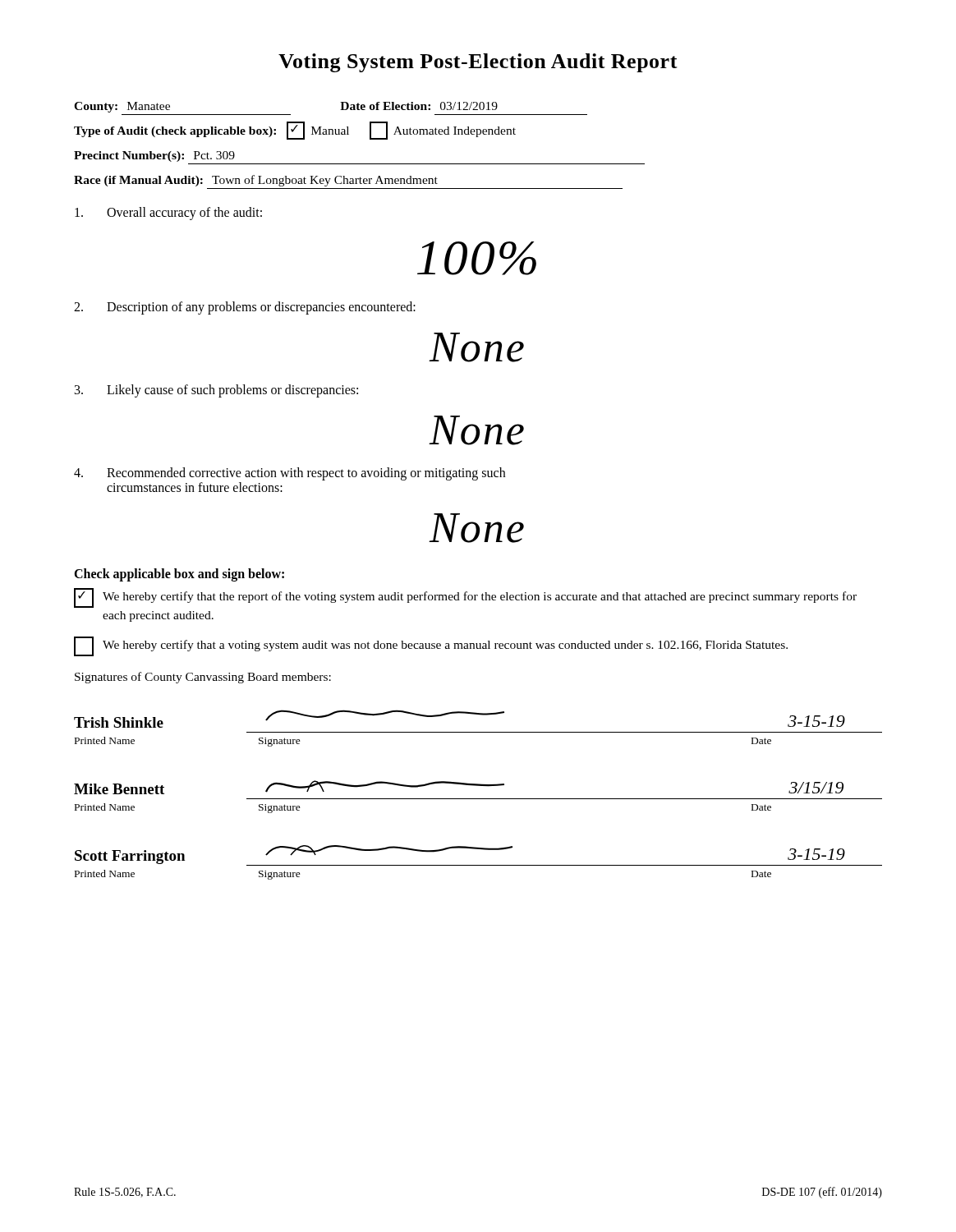Click on the text block starting "County: Manatee Date of Election: 03/12/2019"
The image size is (956, 1232).
(331, 107)
